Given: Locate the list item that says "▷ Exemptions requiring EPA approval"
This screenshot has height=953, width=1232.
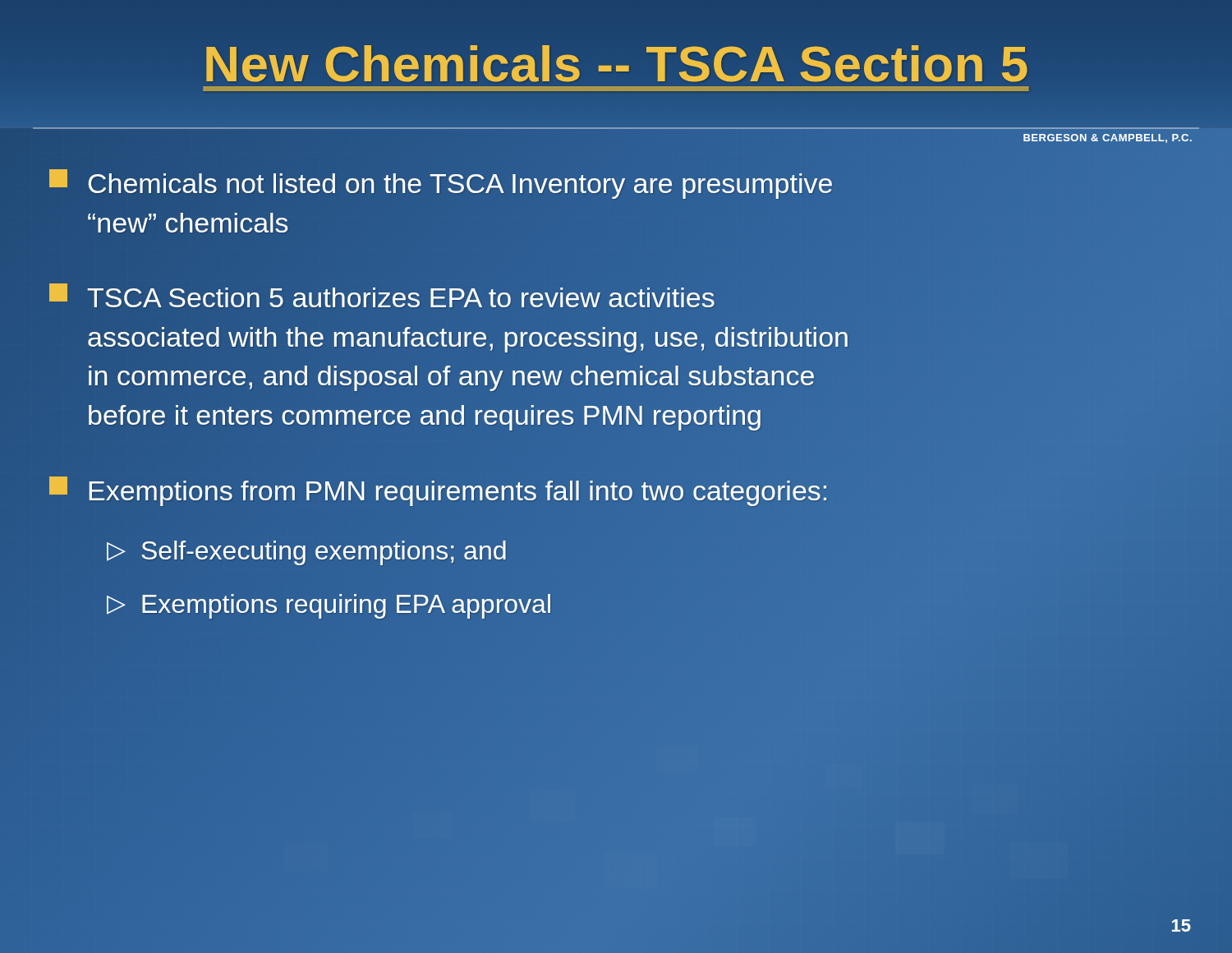Looking at the screenshot, I should pyautogui.click(x=329, y=605).
